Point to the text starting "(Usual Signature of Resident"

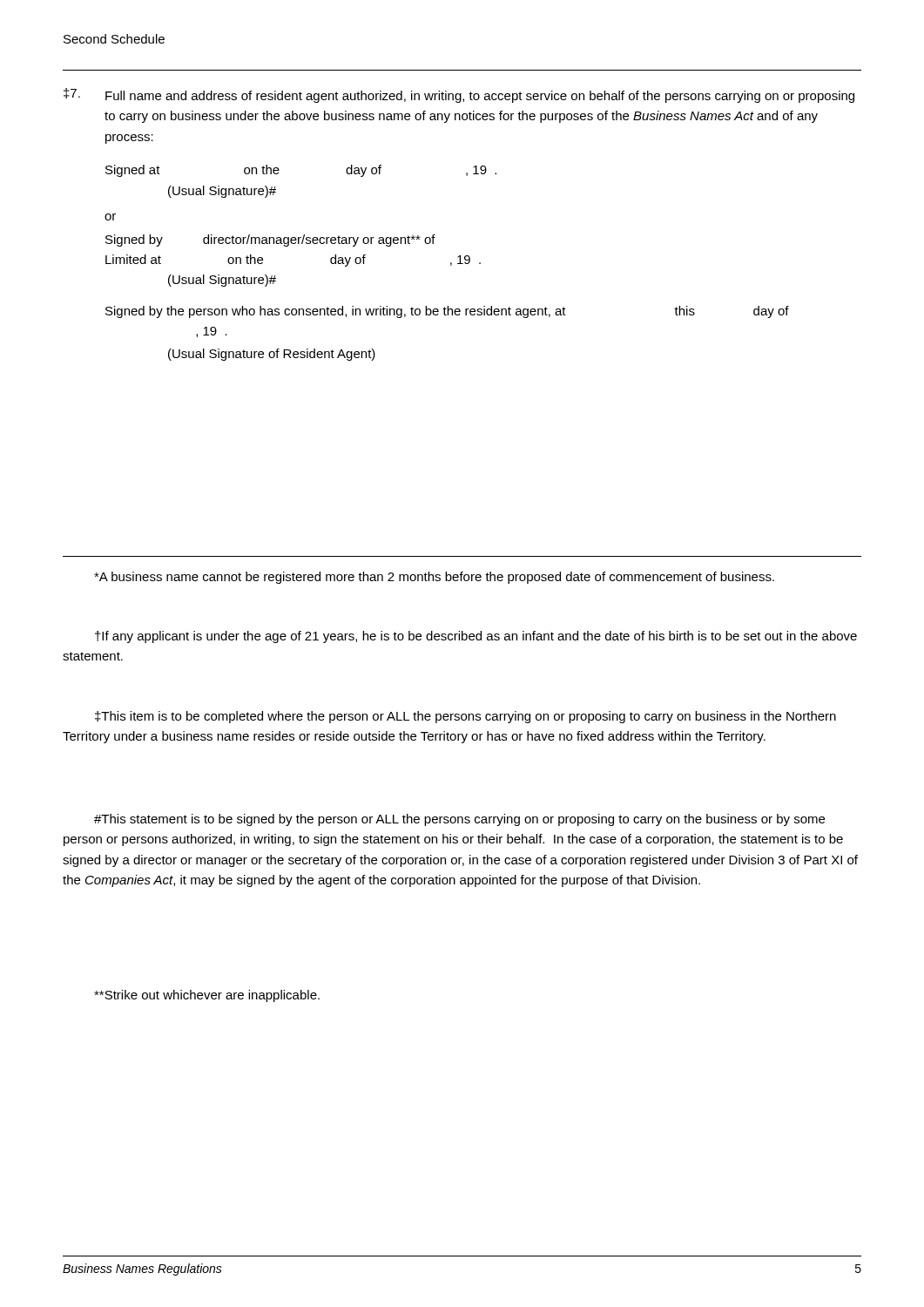271,354
